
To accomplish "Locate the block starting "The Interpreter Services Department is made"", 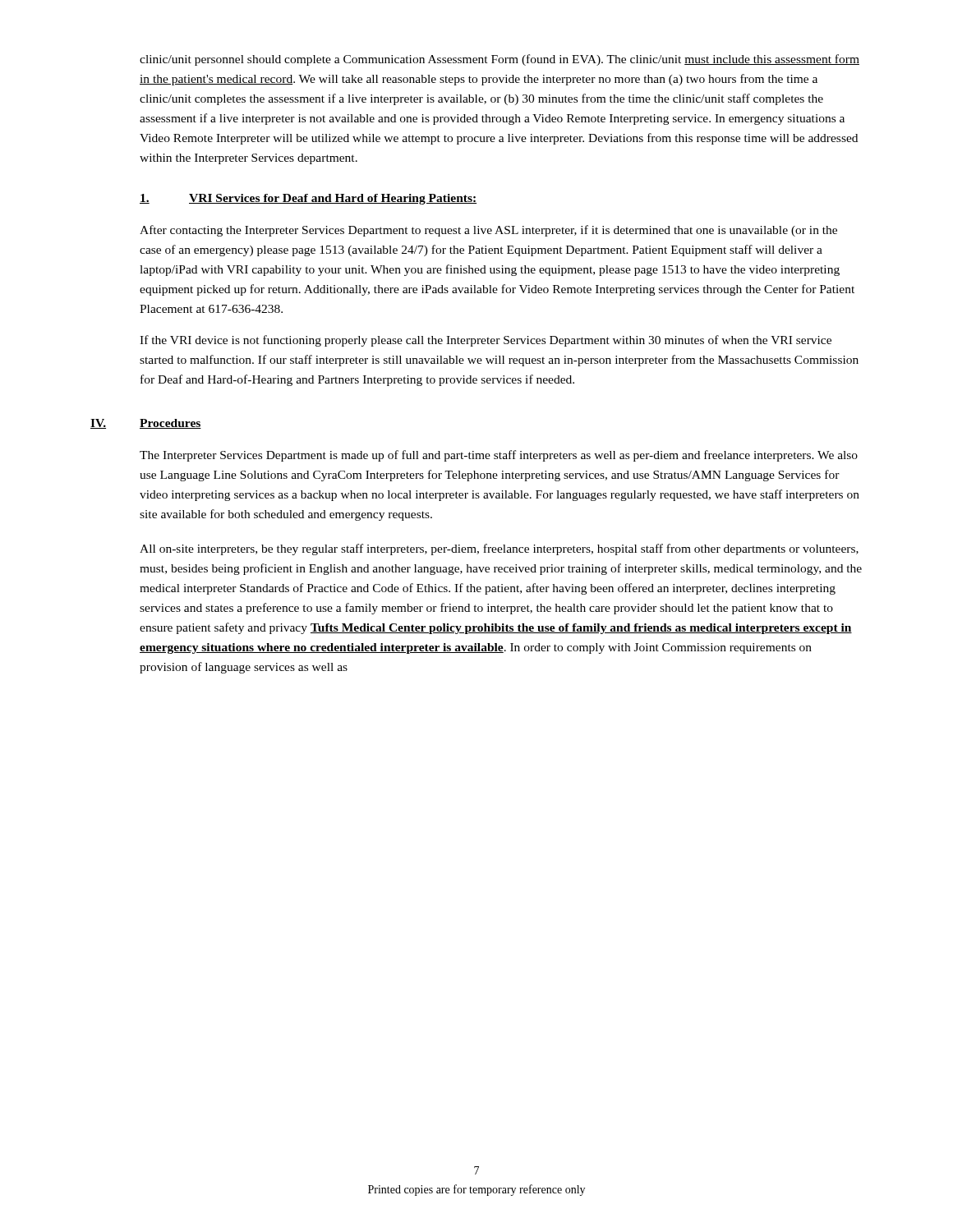I will [x=500, y=484].
